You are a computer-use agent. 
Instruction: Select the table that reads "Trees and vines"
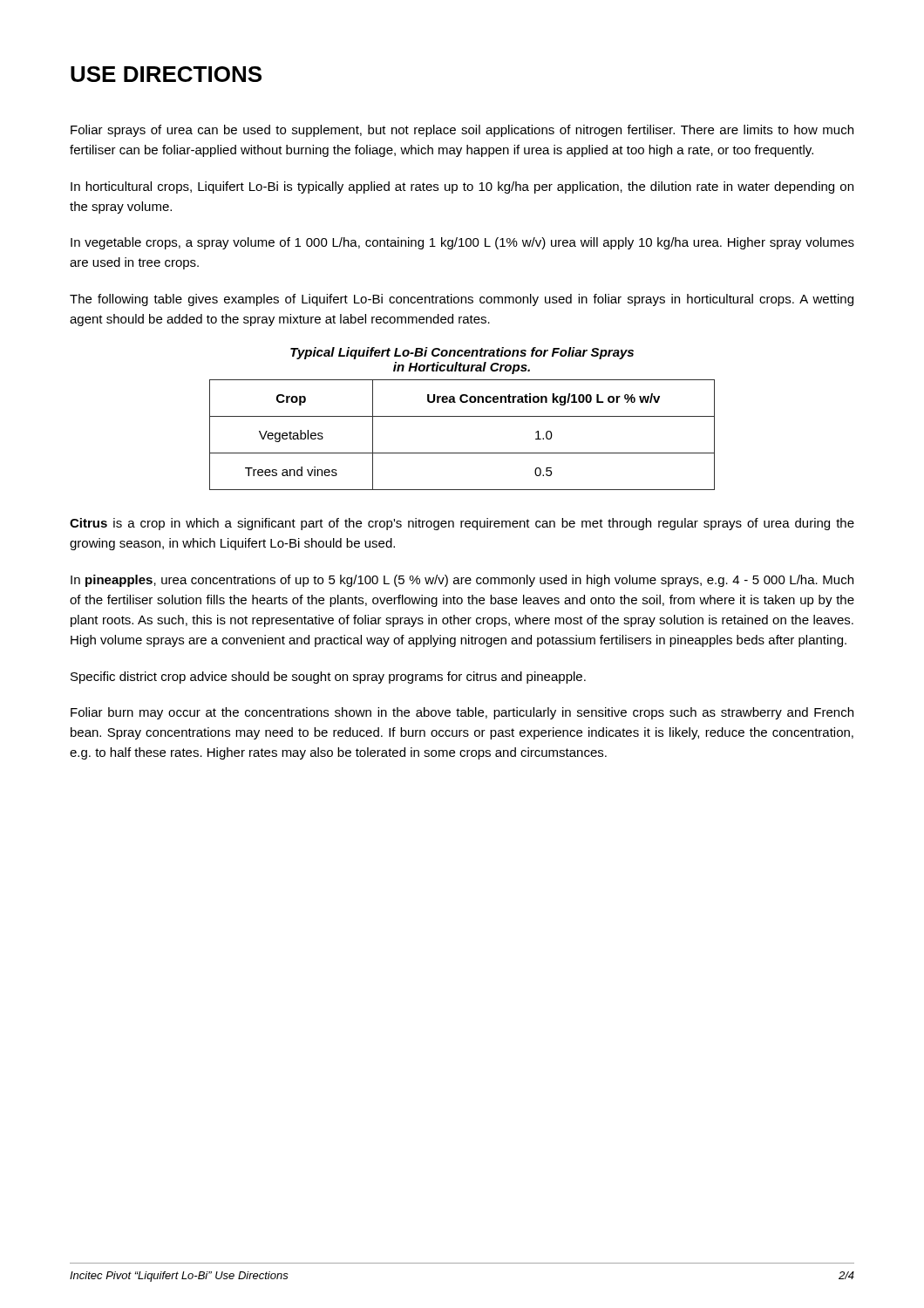point(462,435)
